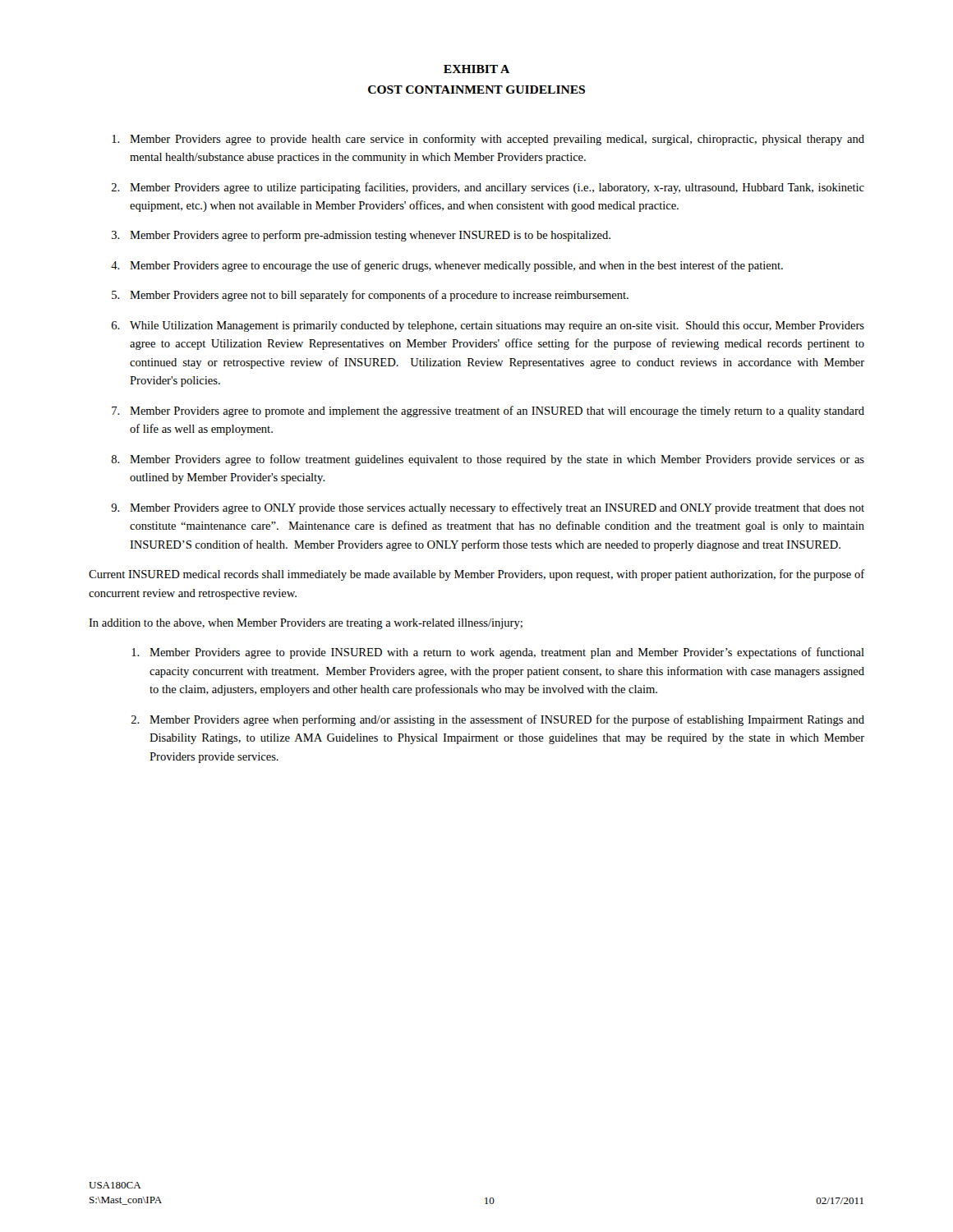The width and height of the screenshot is (953, 1232).
Task: Select the list item with the text "6. While Utilization Management is primarily conducted by"
Action: 476,353
